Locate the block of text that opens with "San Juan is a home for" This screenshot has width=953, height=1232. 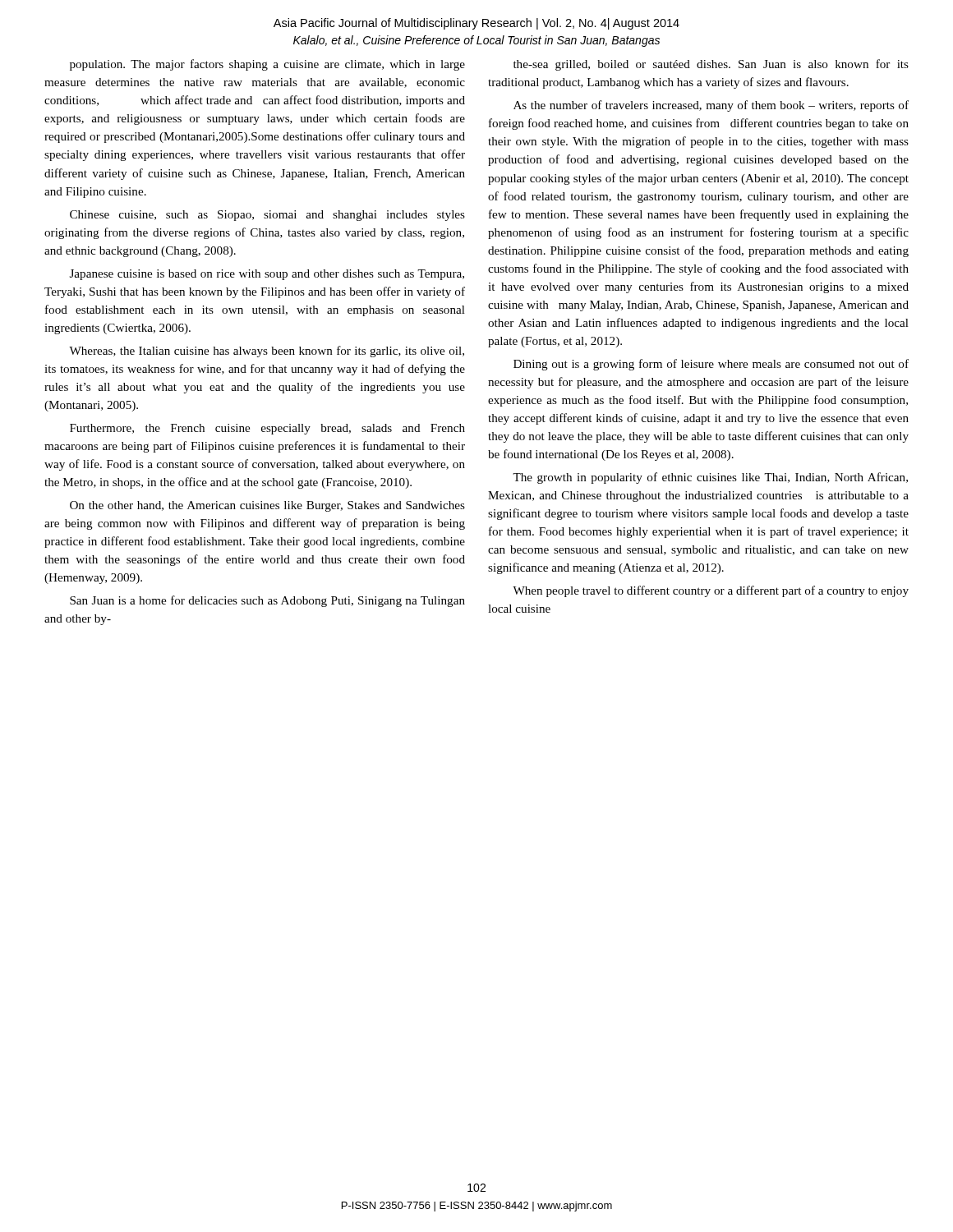pyautogui.click(x=255, y=609)
